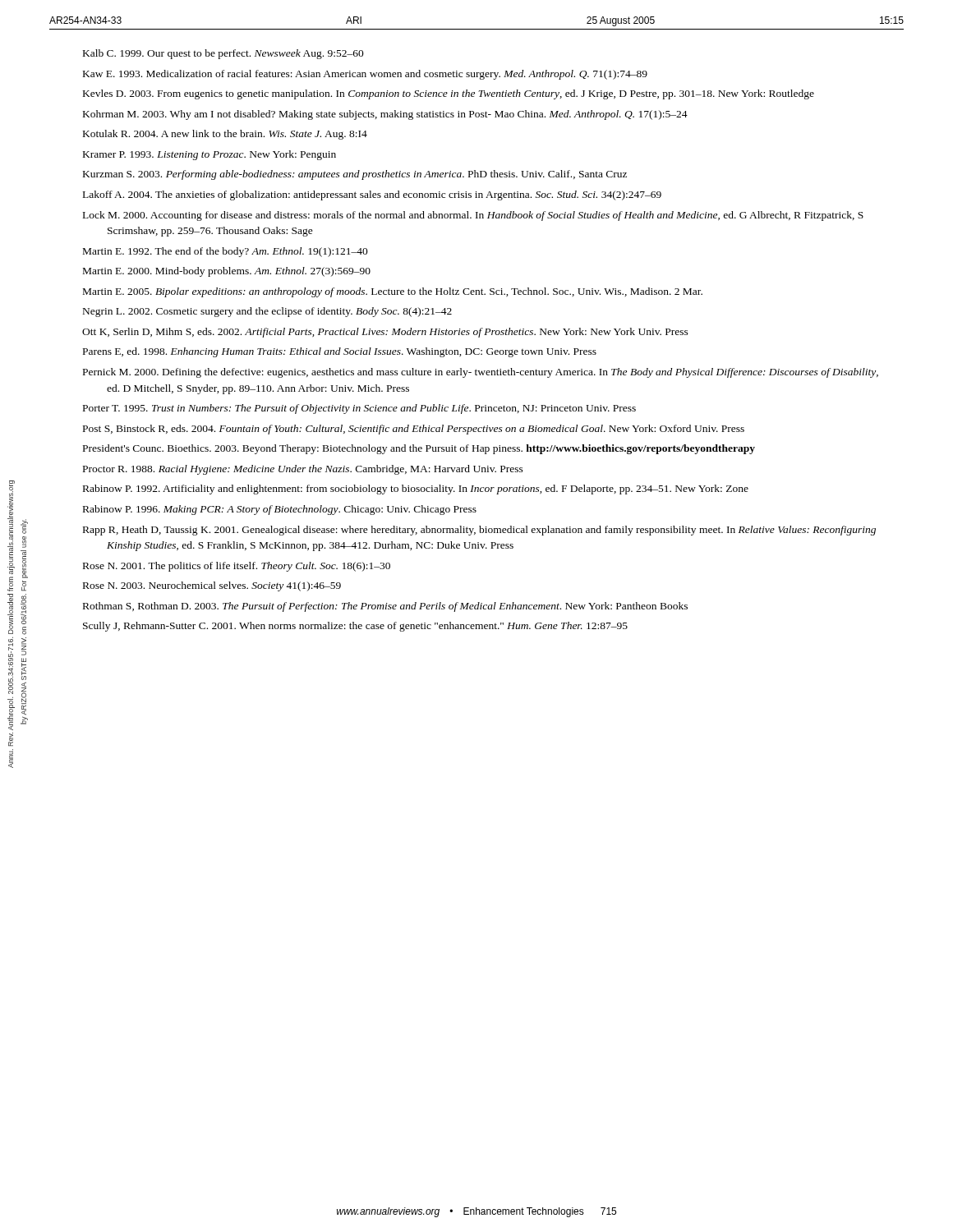Where does it say "Martin E. 2000. Mind-body problems. Am. Ethnol. 27(3):569–90"?
The width and height of the screenshot is (953, 1232).
tap(226, 271)
